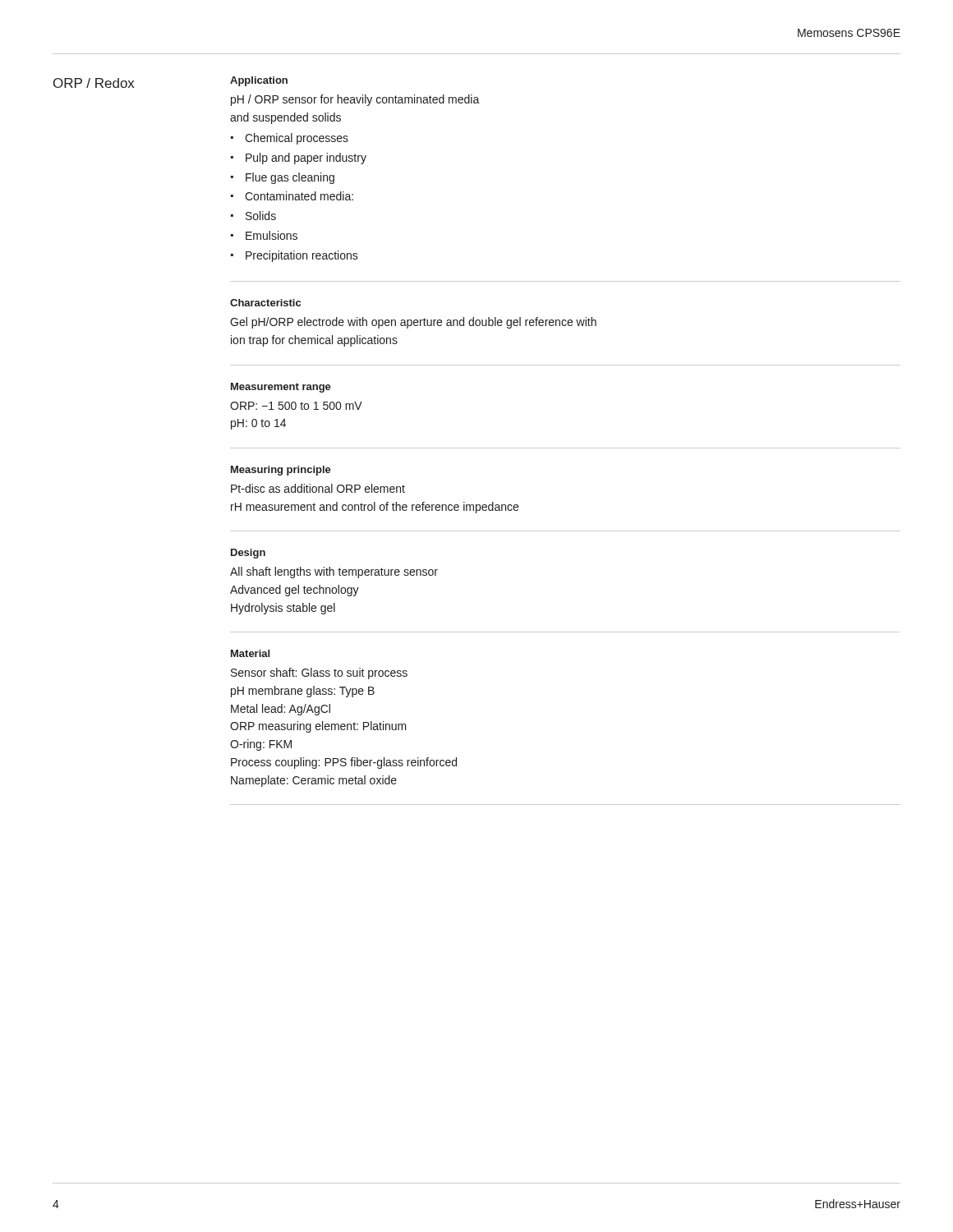Point to "Flue gas cleaning"
Viewport: 953px width, 1232px height.
coord(290,177)
